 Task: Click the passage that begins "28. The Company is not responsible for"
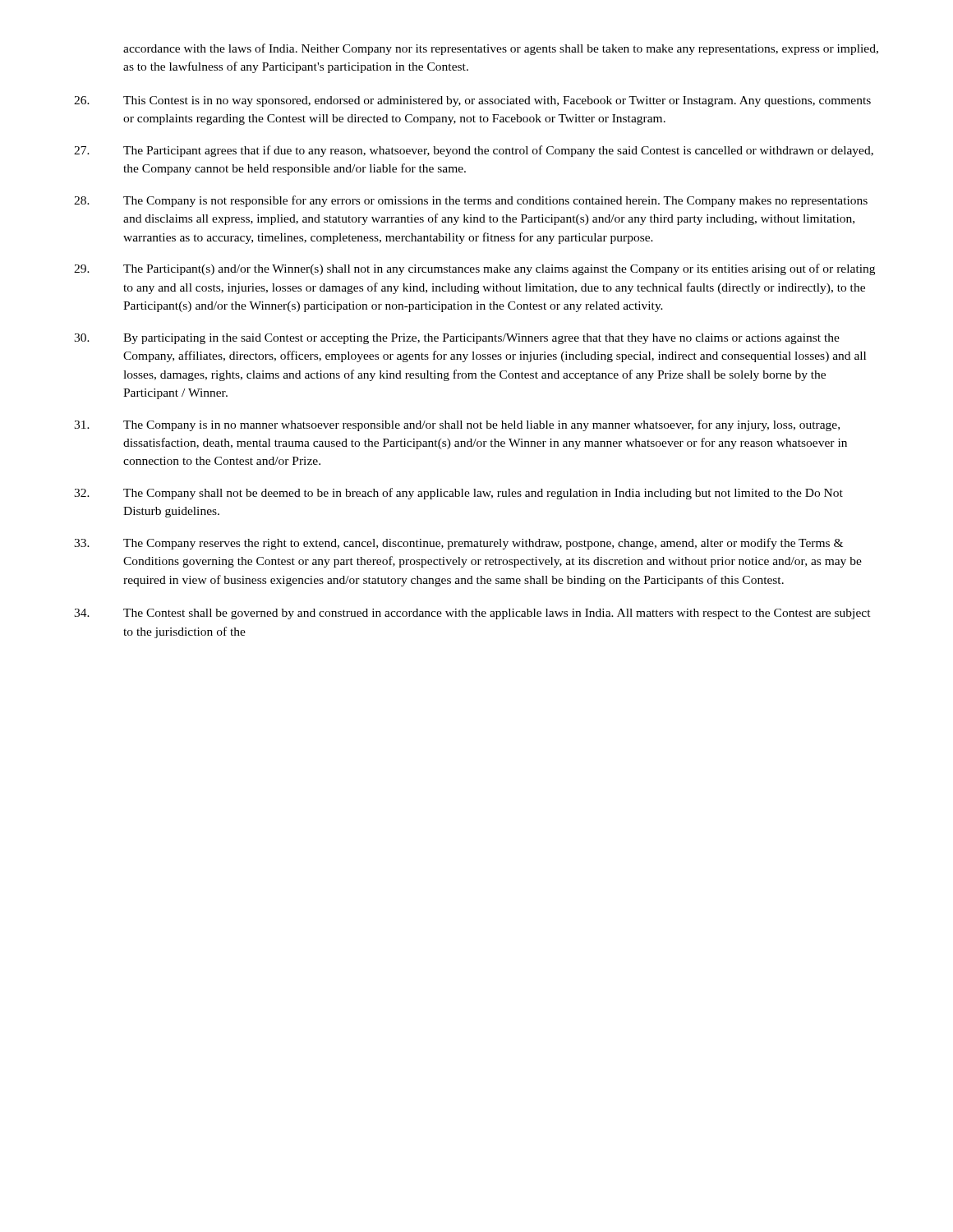pos(476,219)
